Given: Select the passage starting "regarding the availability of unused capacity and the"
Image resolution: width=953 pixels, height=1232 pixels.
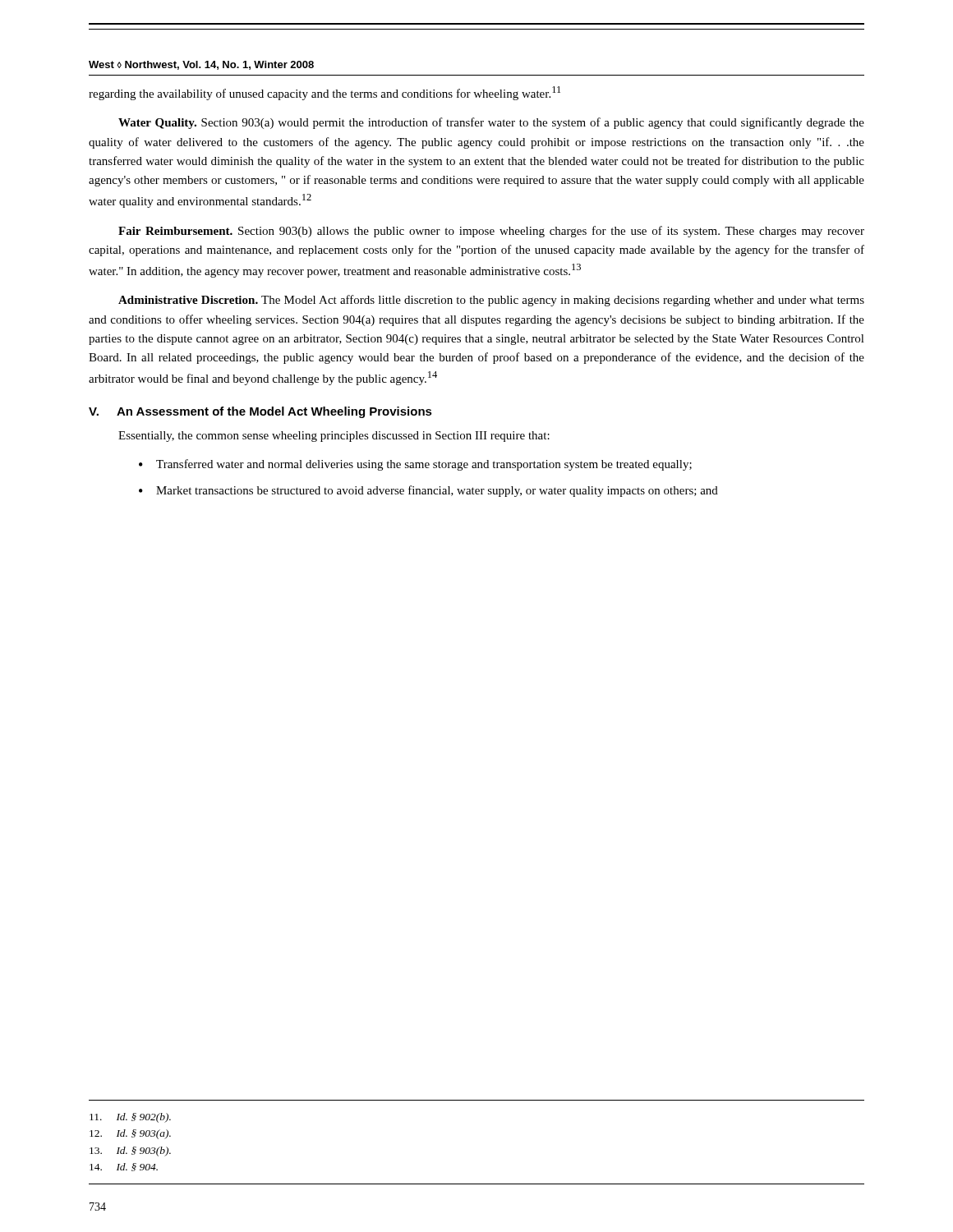Looking at the screenshot, I should coord(476,93).
